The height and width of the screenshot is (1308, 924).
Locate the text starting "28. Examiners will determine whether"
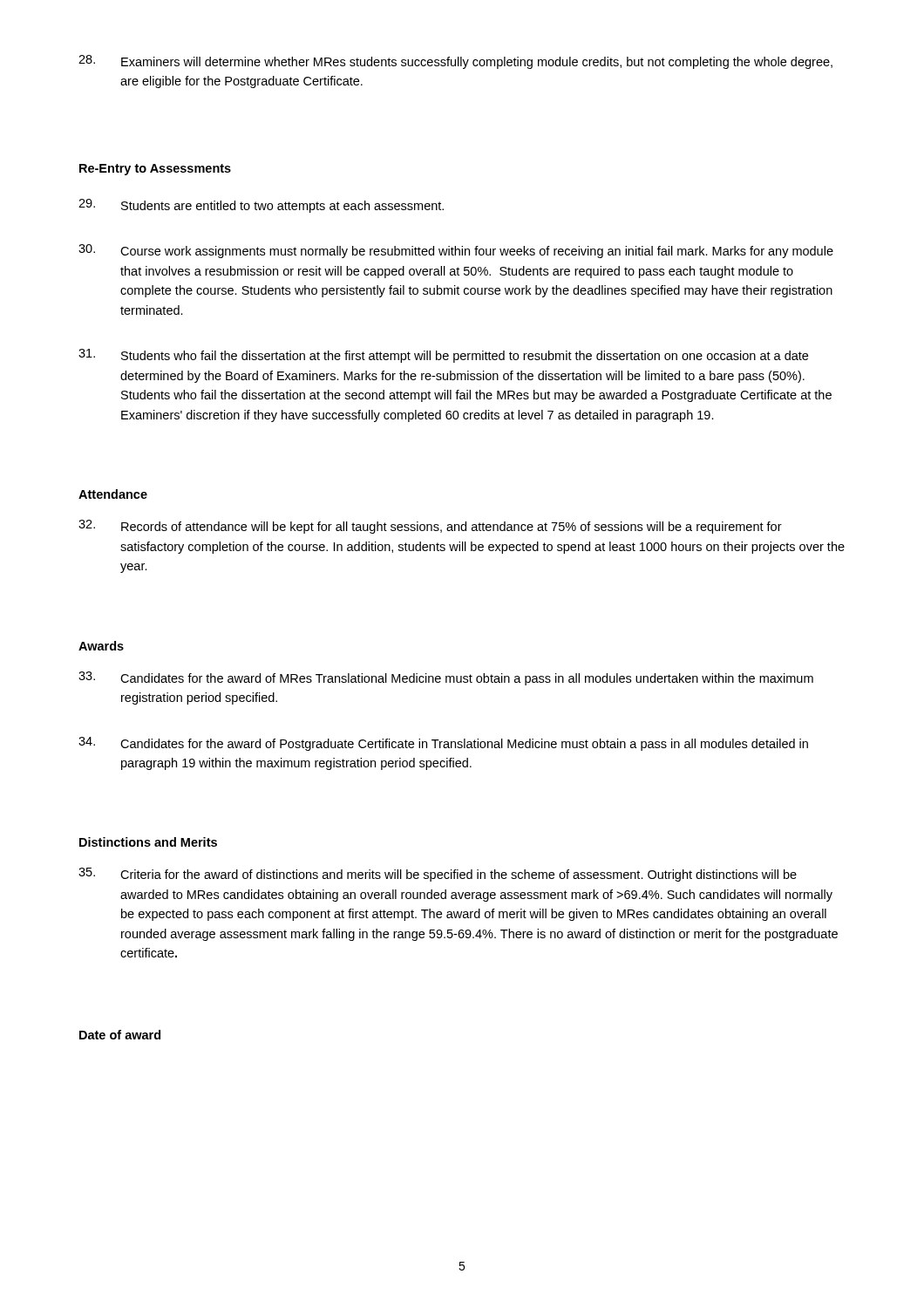click(x=462, y=72)
